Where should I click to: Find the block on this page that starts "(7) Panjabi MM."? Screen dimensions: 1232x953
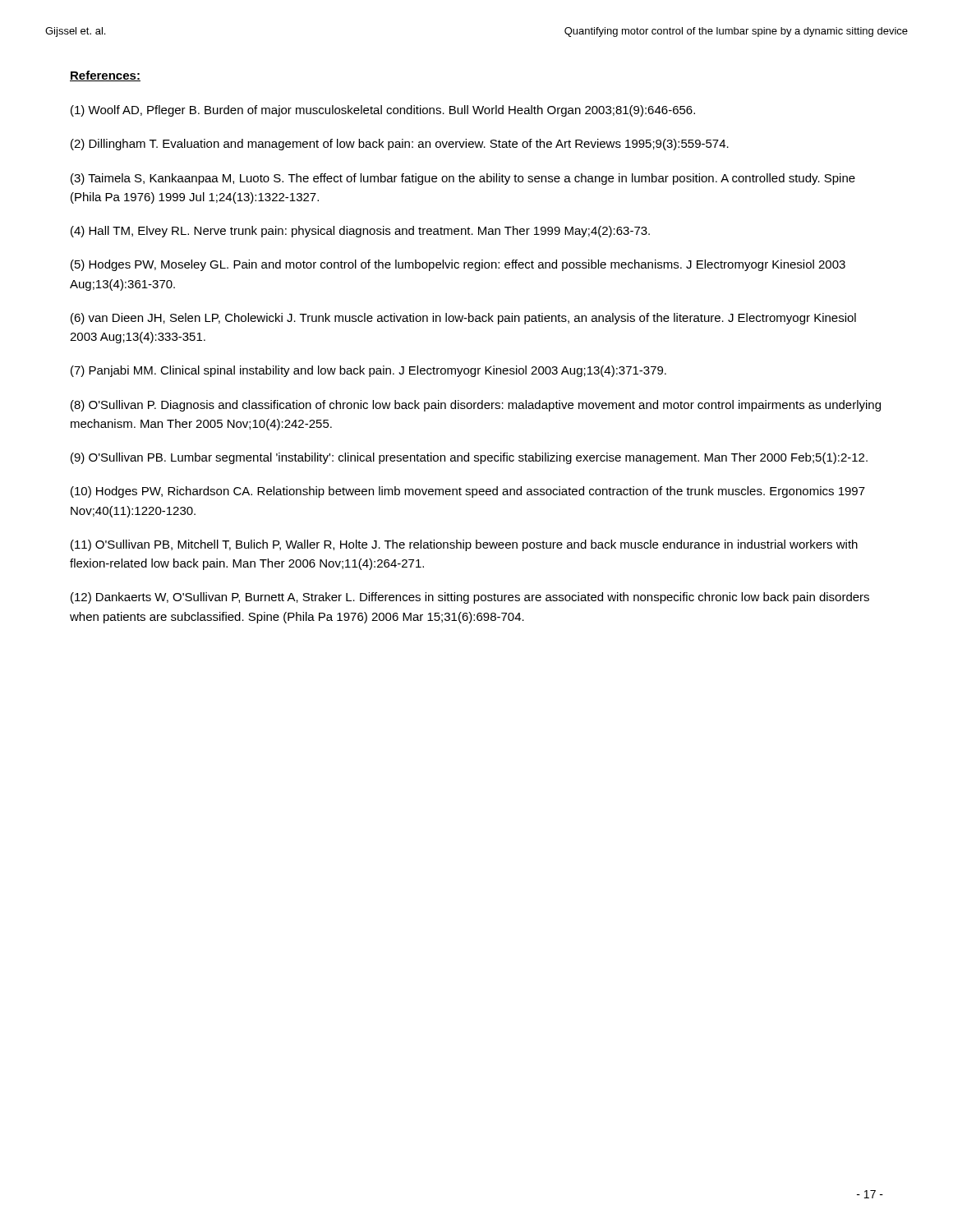(368, 370)
